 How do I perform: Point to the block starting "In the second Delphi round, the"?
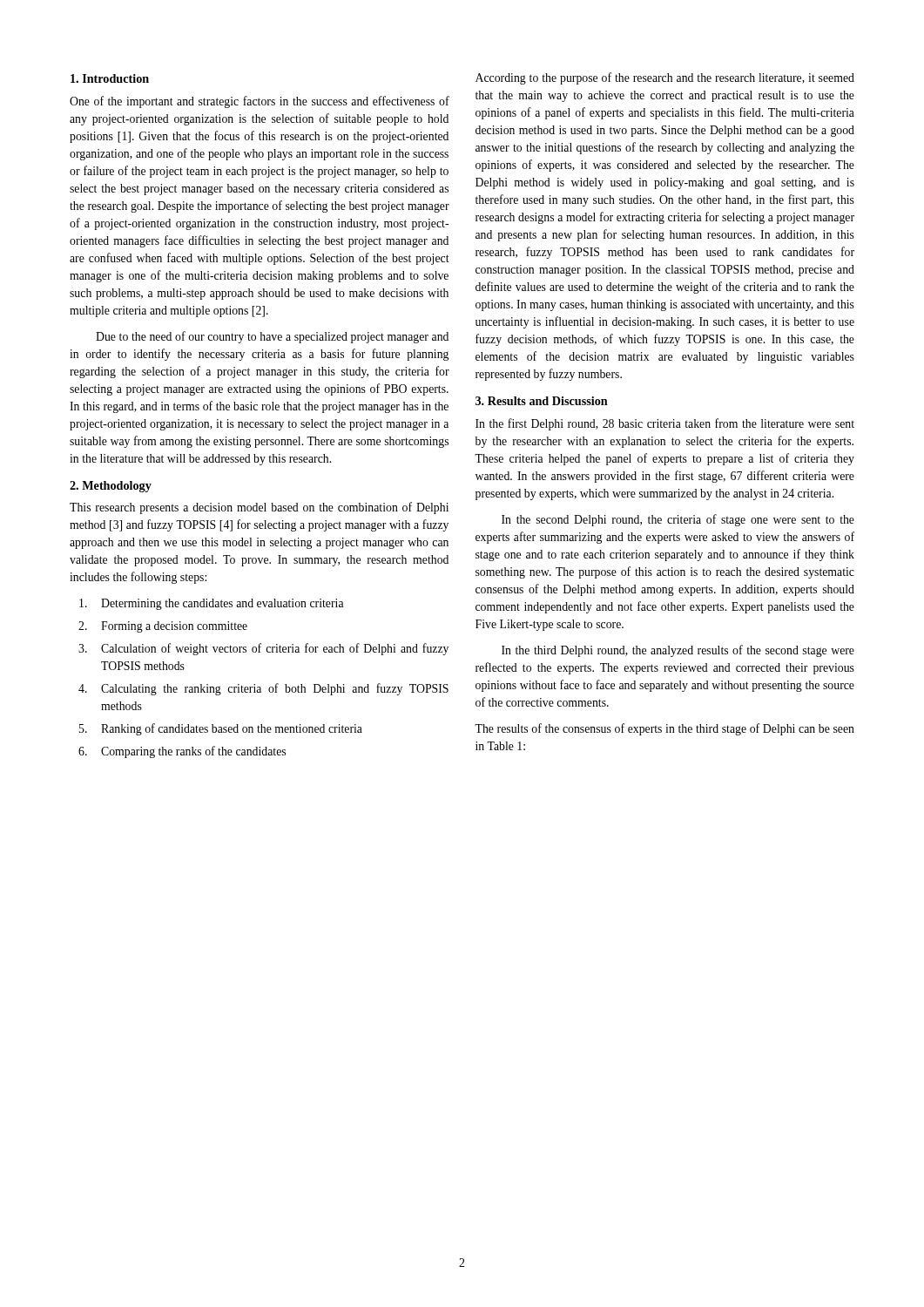coord(665,572)
